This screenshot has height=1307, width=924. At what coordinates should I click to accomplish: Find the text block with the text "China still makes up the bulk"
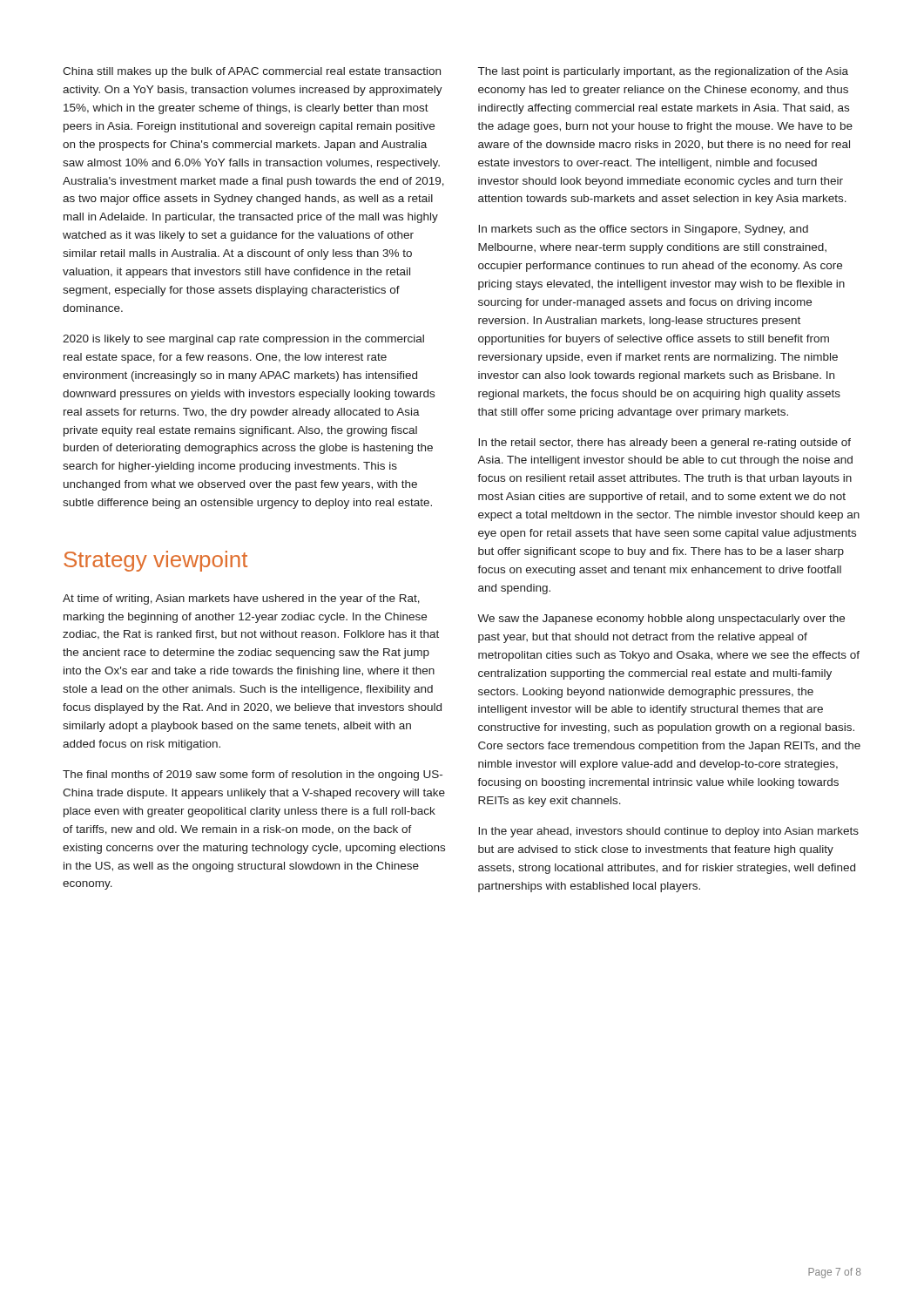255,190
